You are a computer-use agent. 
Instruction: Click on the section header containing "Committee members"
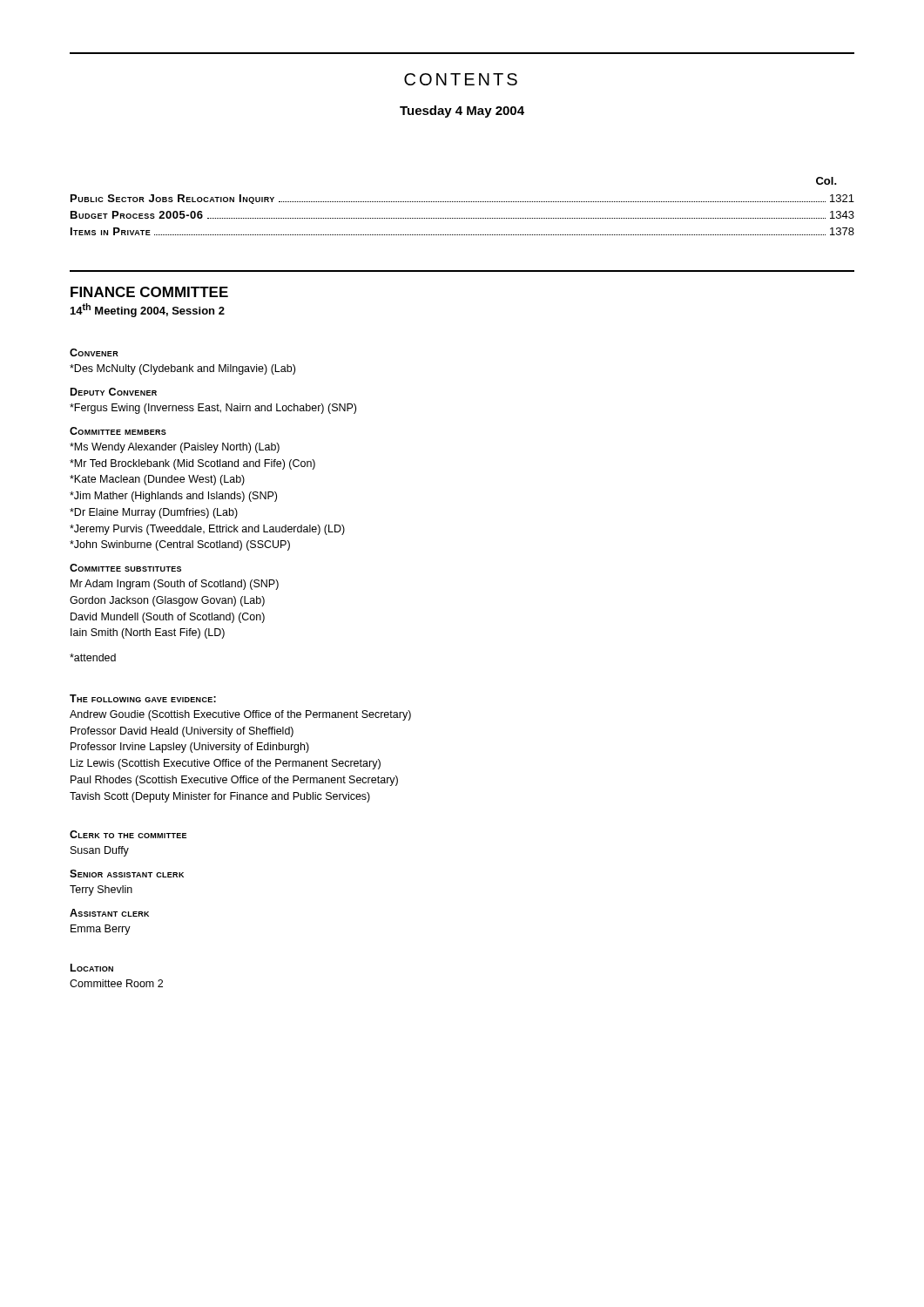pos(118,431)
